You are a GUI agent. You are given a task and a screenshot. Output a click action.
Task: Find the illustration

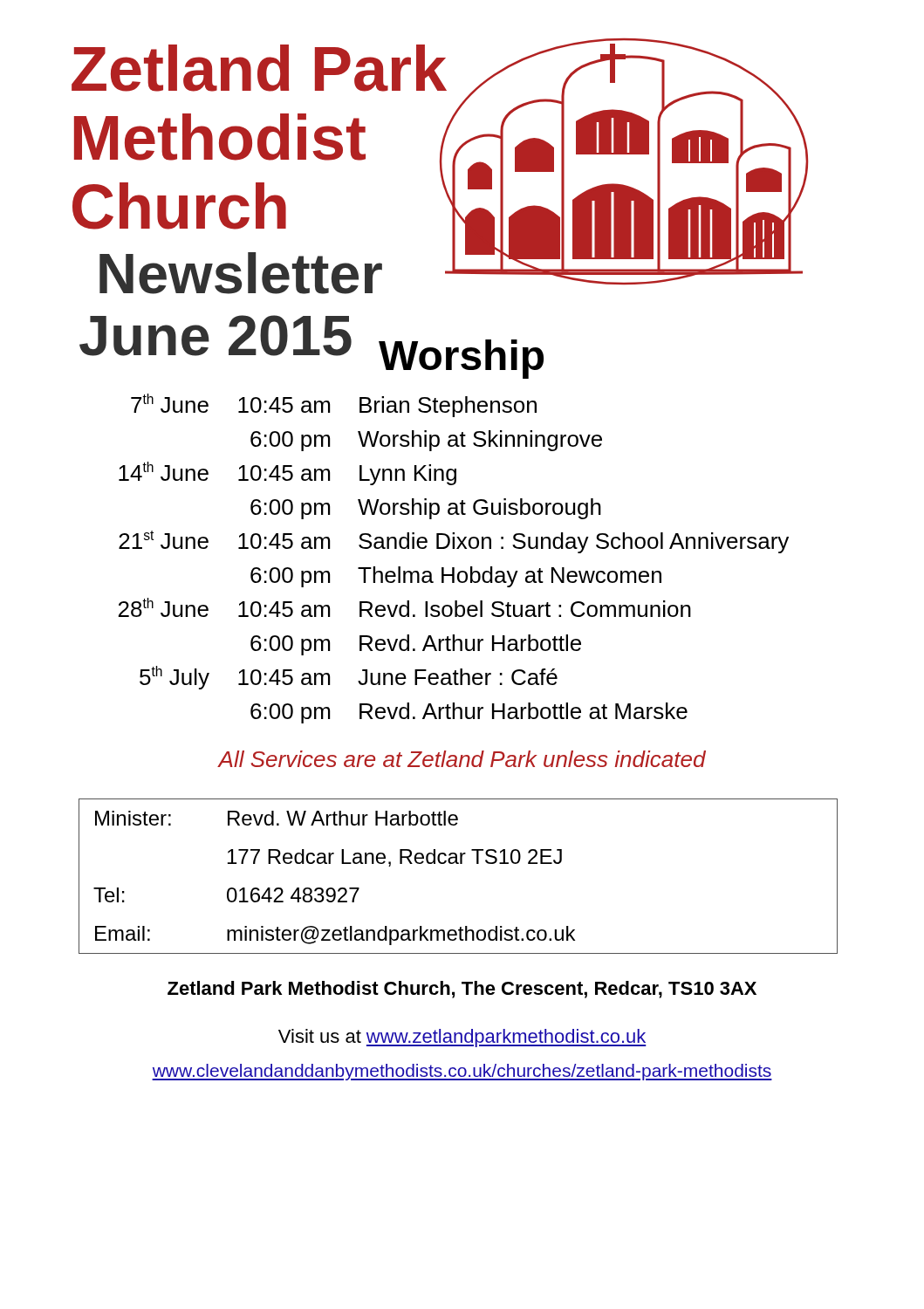click(646, 161)
